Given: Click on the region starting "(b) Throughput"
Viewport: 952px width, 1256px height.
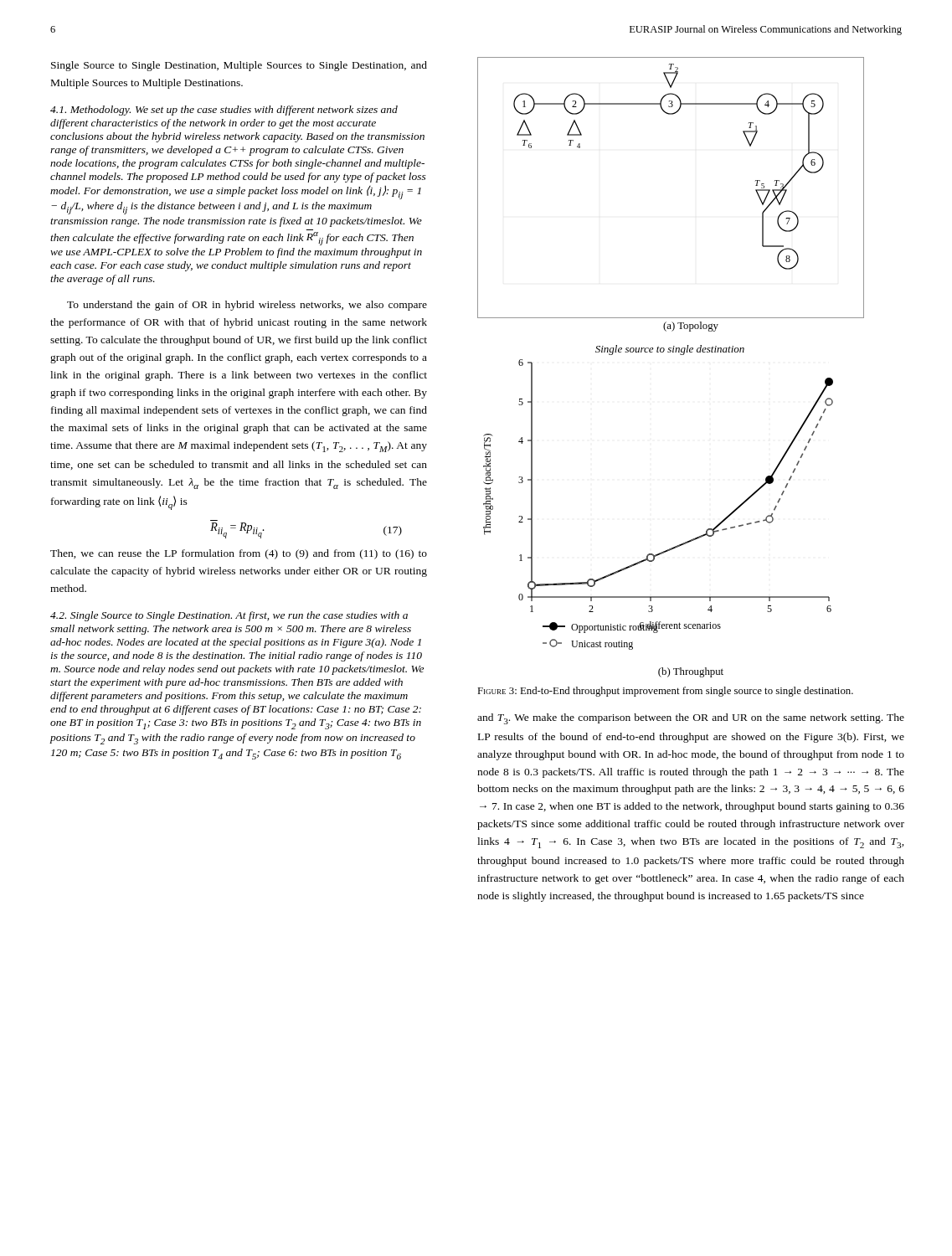Looking at the screenshot, I should pyautogui.click(x=691, y=672).
